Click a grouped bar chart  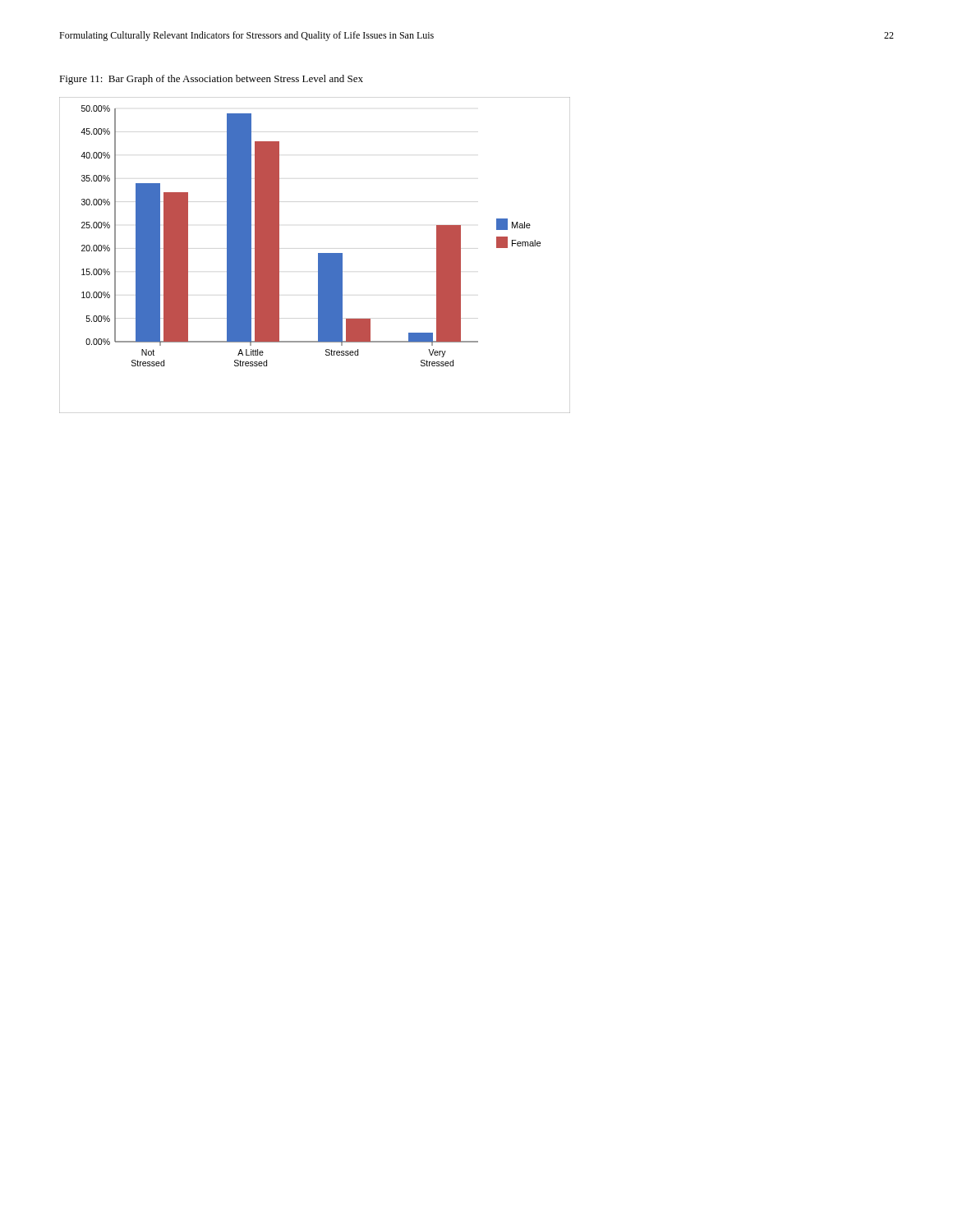coord(315,255)
